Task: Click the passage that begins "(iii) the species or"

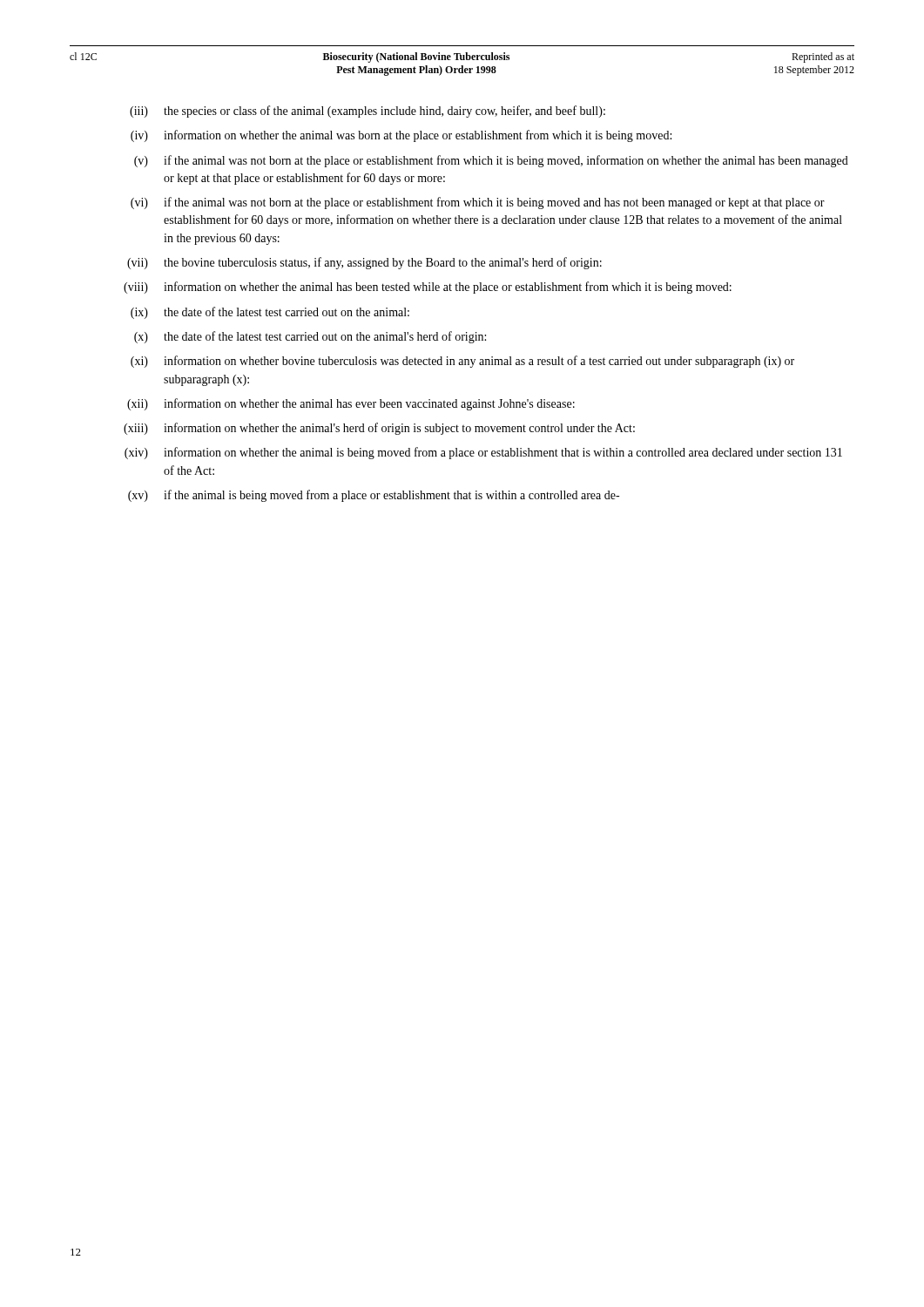Action: (462, 112)
